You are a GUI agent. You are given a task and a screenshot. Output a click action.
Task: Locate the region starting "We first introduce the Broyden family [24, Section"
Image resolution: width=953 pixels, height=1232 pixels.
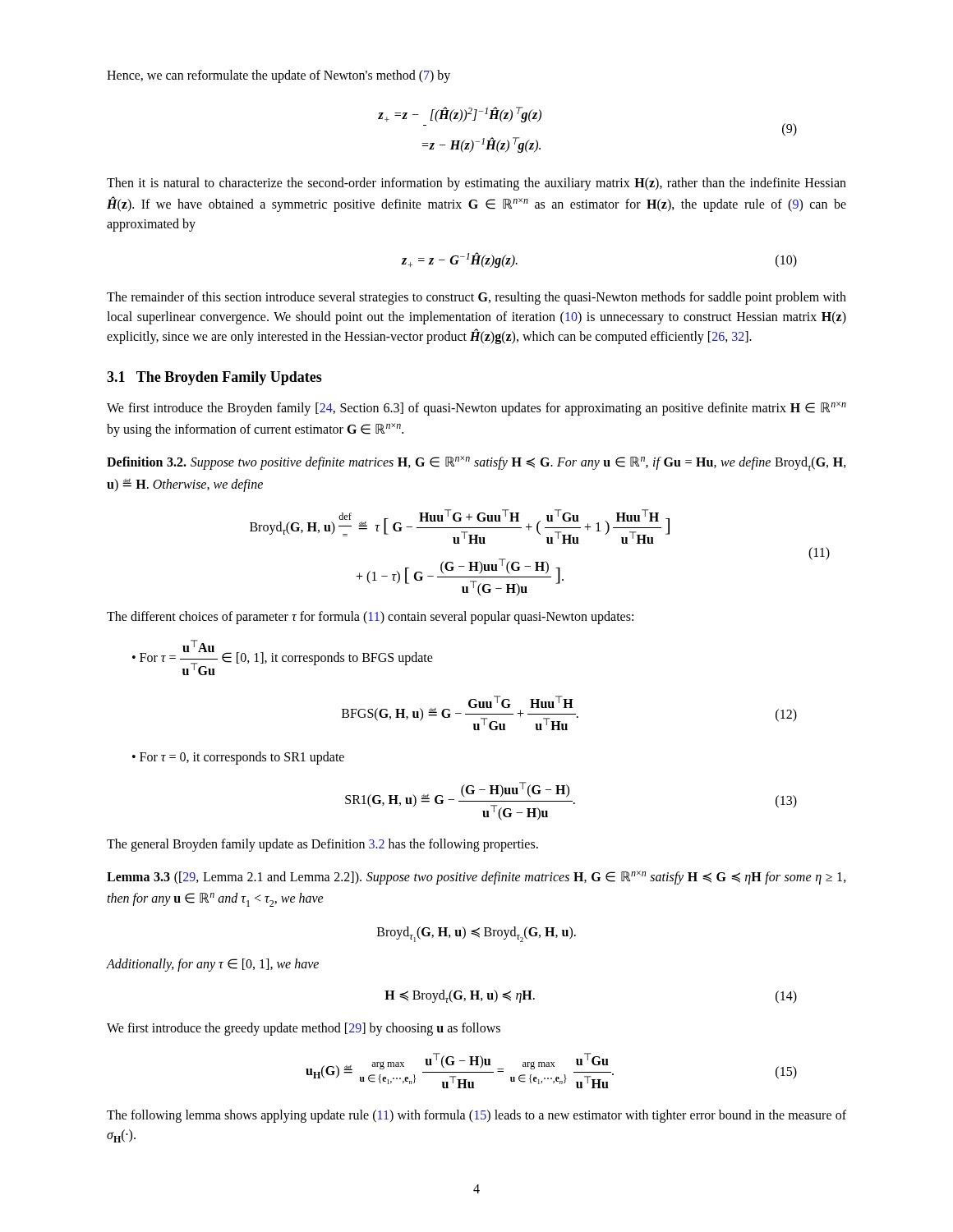476,417
